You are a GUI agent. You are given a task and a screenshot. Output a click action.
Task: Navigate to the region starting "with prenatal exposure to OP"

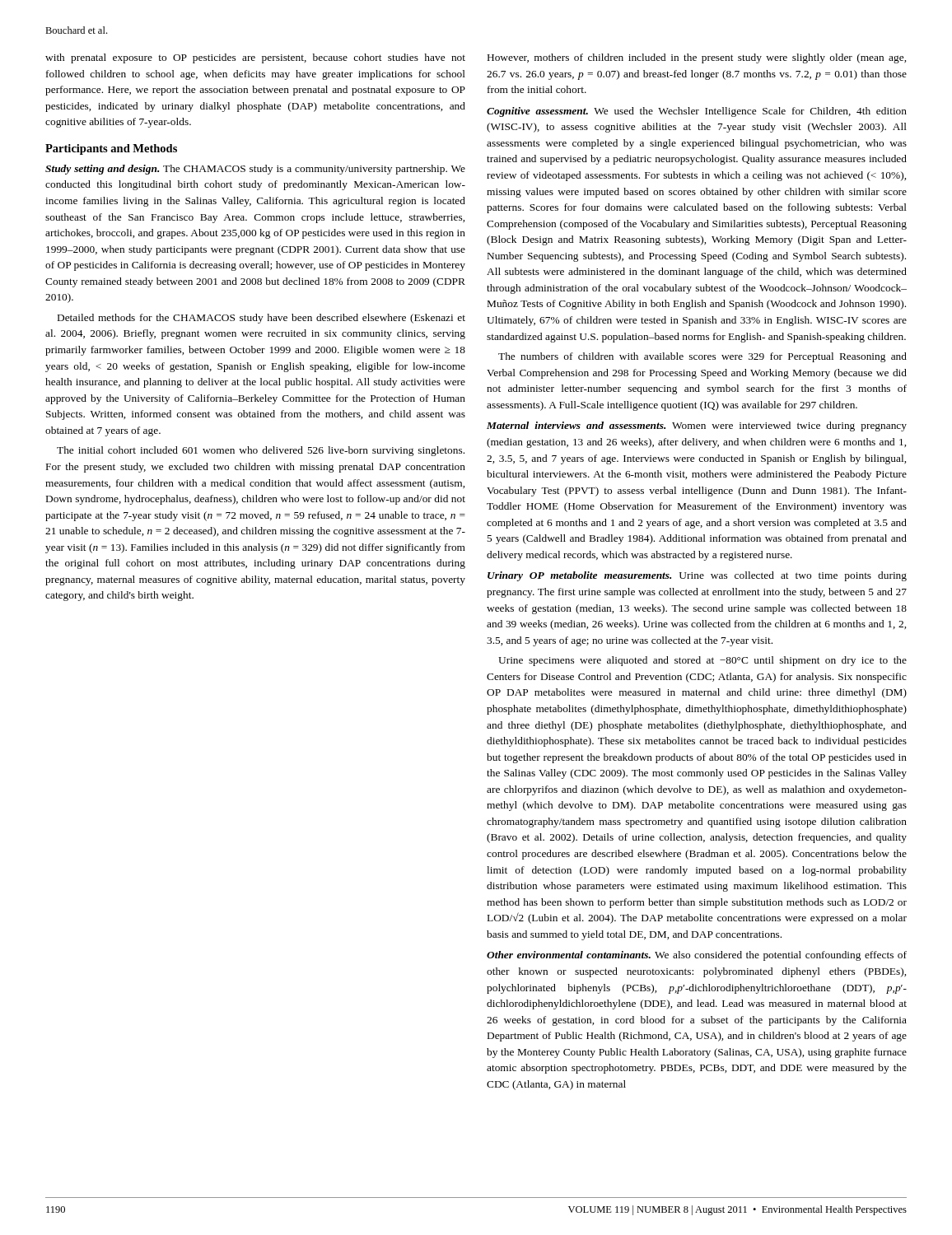(x=255, y=90)
